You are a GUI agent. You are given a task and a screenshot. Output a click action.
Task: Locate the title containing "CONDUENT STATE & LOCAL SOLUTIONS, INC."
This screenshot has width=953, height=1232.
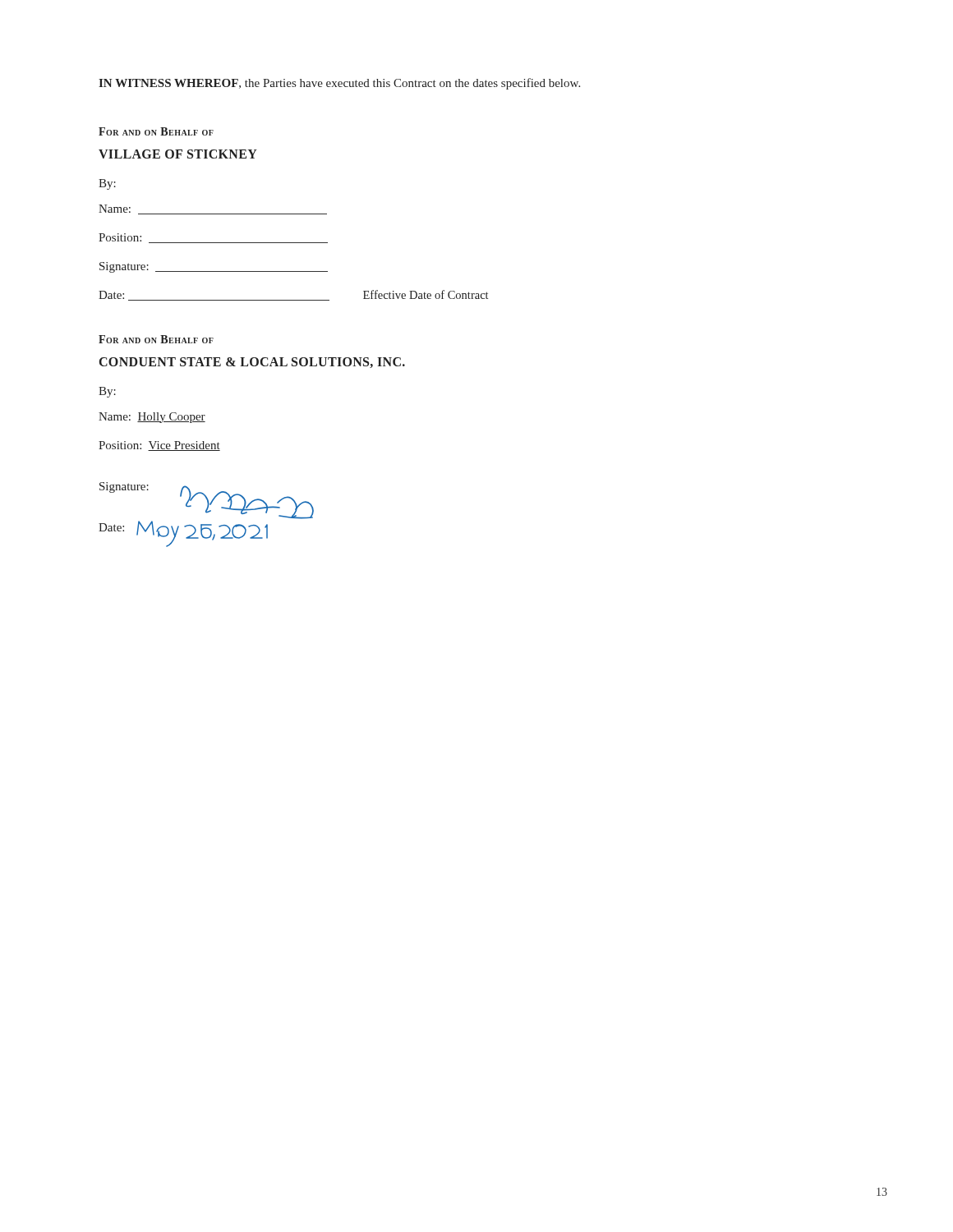(252, 361)
